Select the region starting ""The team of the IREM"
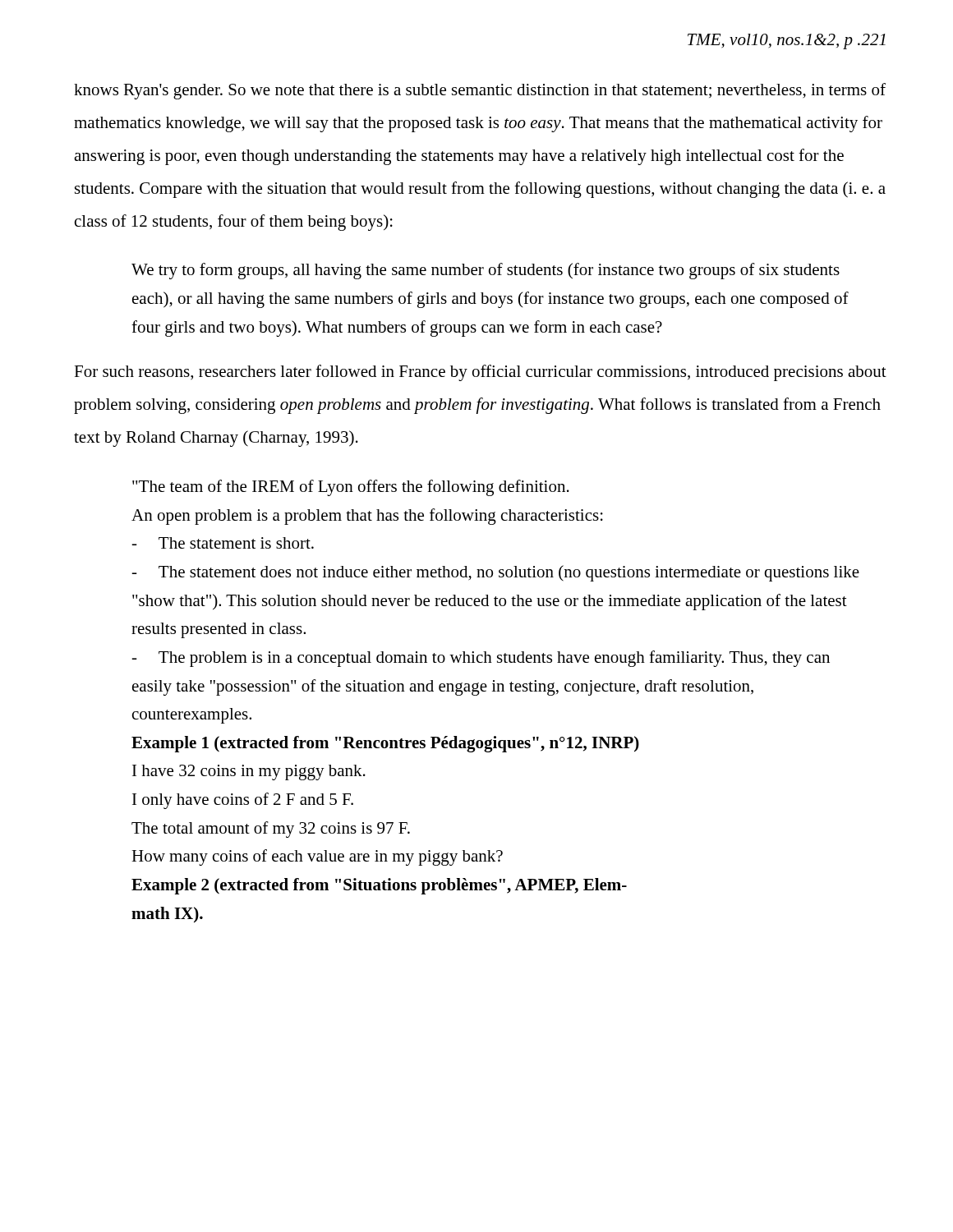953x1232 pixels. coord(495,700)
